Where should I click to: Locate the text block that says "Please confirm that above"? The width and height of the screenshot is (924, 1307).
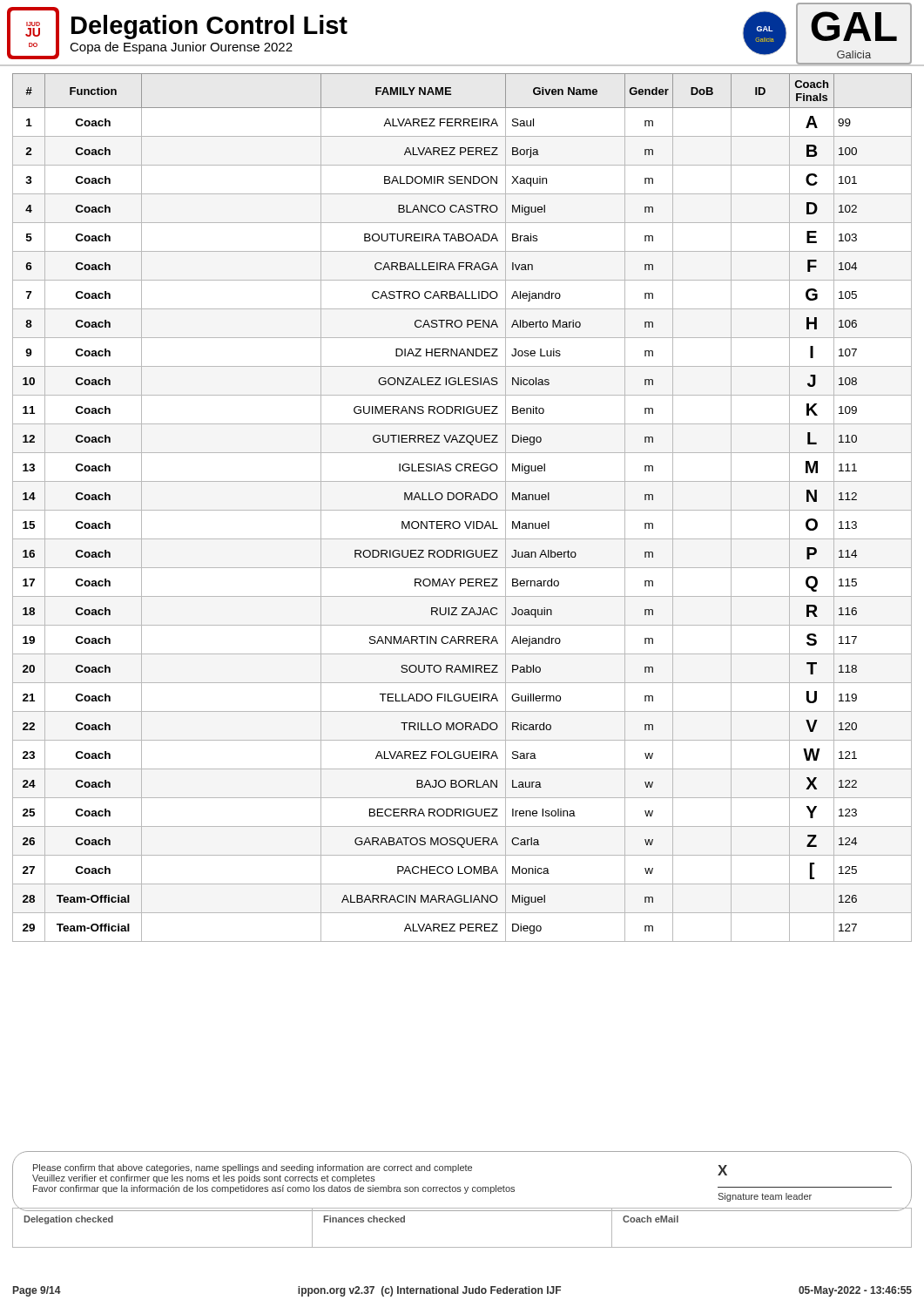tap(462, 1182)
